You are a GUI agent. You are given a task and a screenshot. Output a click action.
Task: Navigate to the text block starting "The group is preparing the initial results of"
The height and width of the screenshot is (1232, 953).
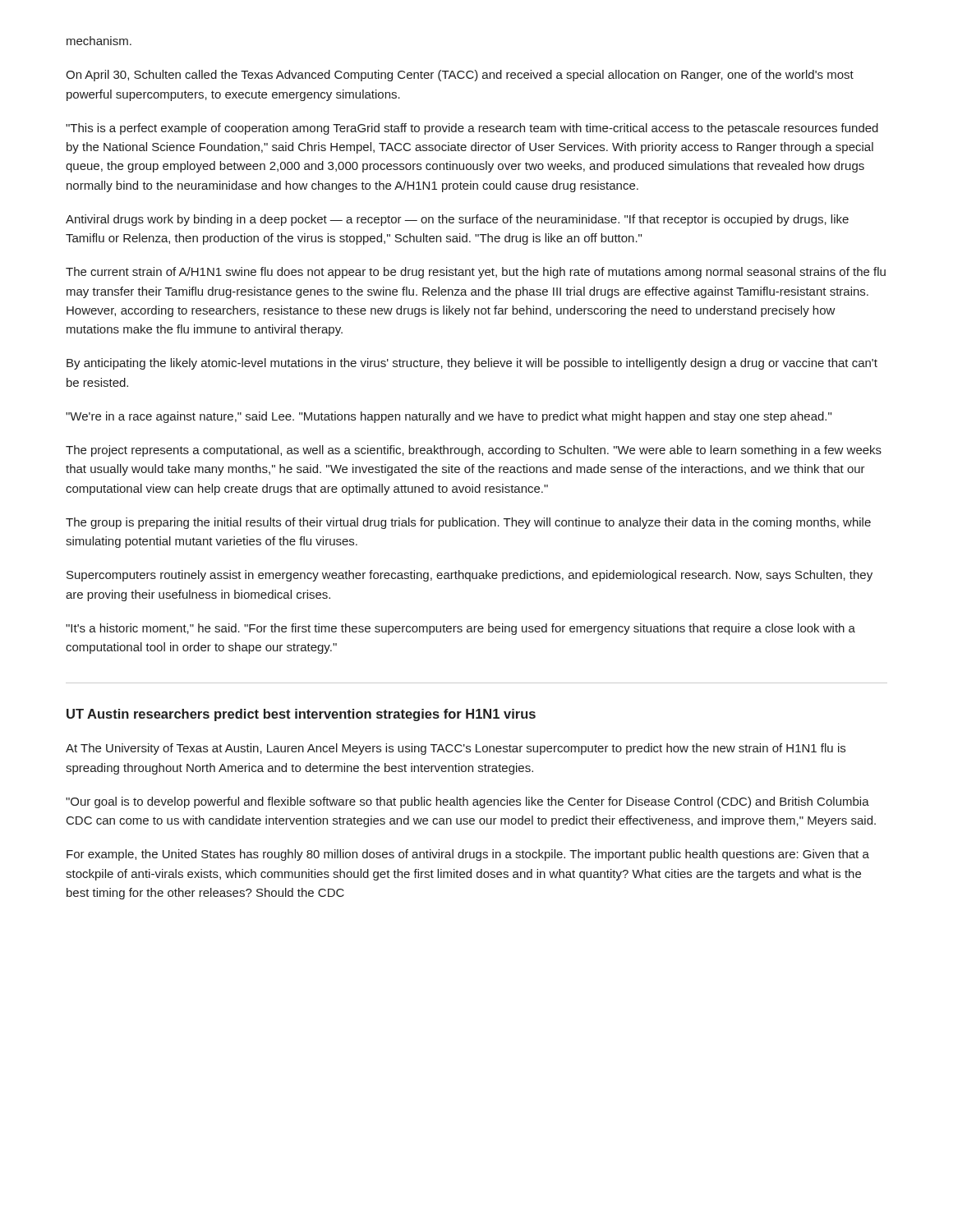[x=468, y=531]
